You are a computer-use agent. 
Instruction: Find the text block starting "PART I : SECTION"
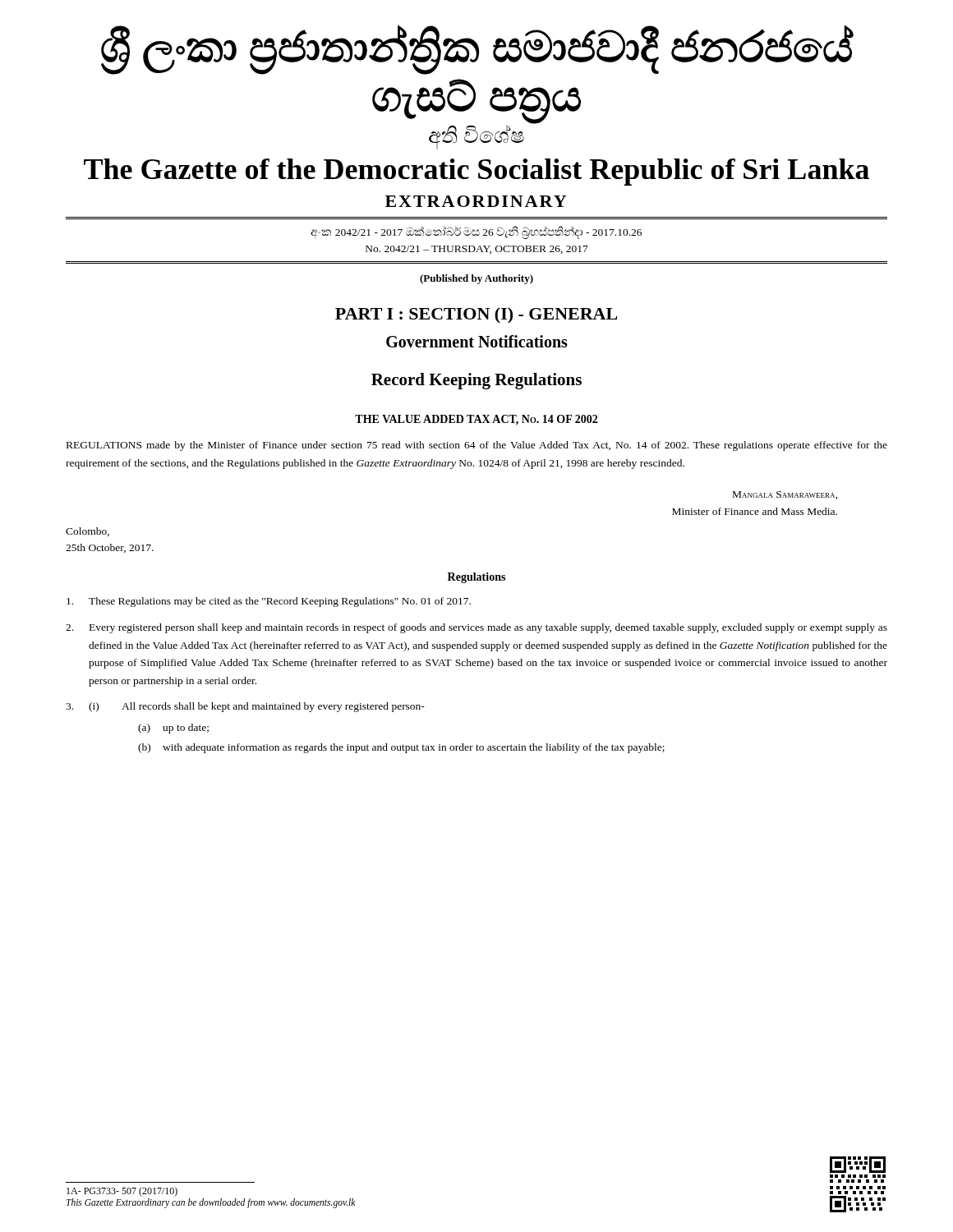coord(476,314)
